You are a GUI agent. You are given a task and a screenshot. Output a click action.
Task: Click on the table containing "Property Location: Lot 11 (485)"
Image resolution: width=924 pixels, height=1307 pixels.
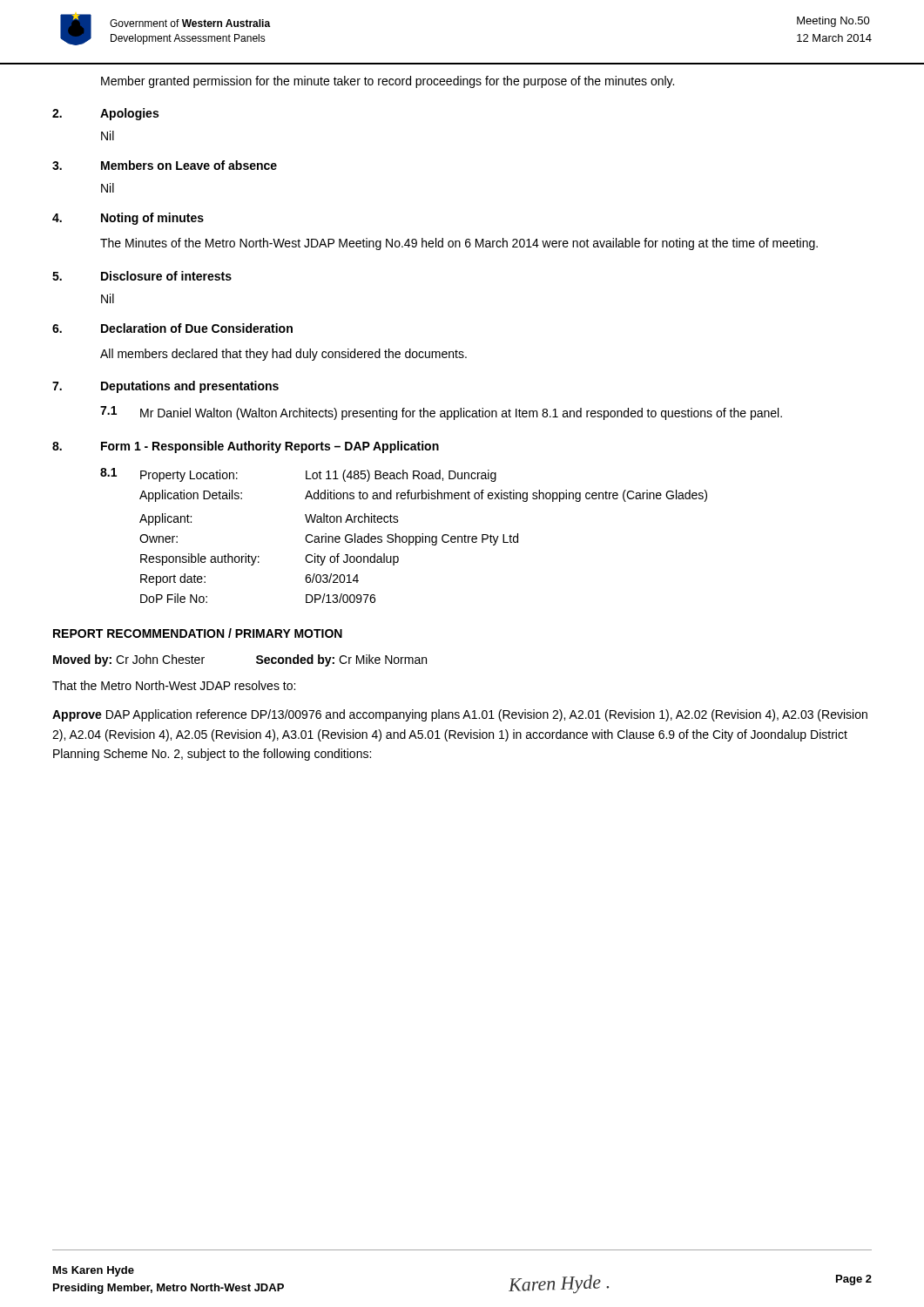pyautogui.click(x=506, y=537)
